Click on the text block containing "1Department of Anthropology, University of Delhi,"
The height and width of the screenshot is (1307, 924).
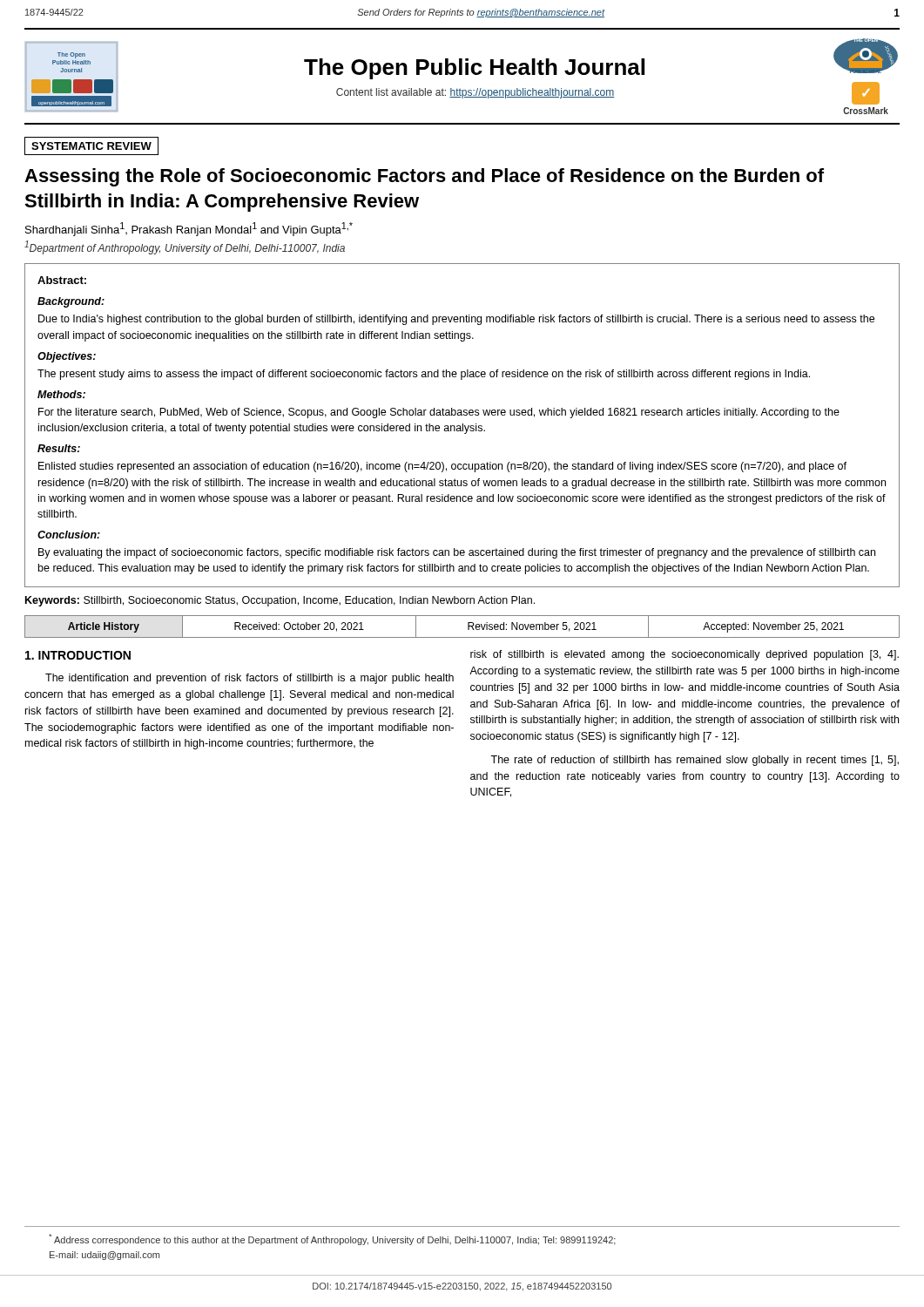[x=185, y=247]
